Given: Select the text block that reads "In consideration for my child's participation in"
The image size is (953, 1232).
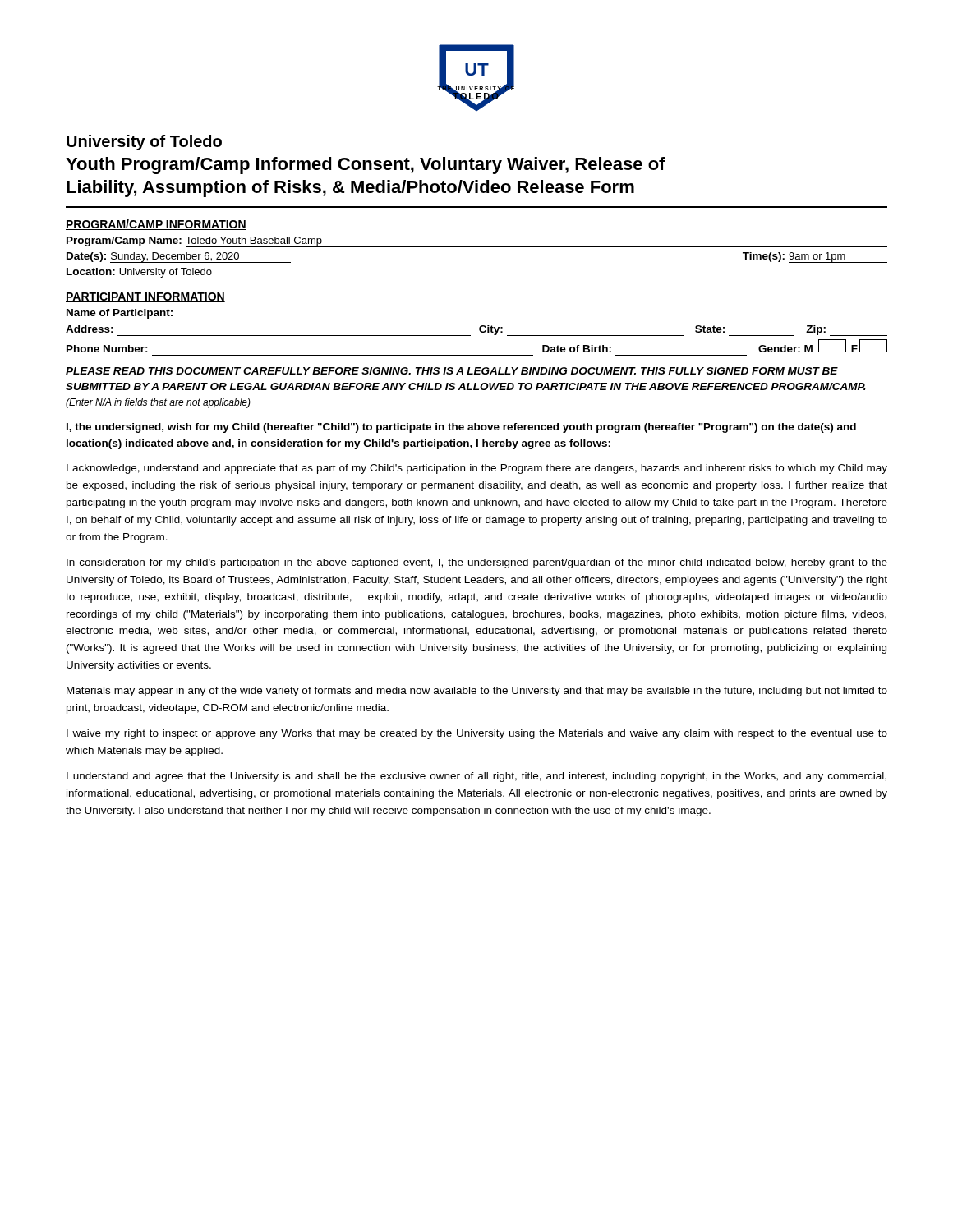Looking at the screenshot, I should [x=476, y=614].
